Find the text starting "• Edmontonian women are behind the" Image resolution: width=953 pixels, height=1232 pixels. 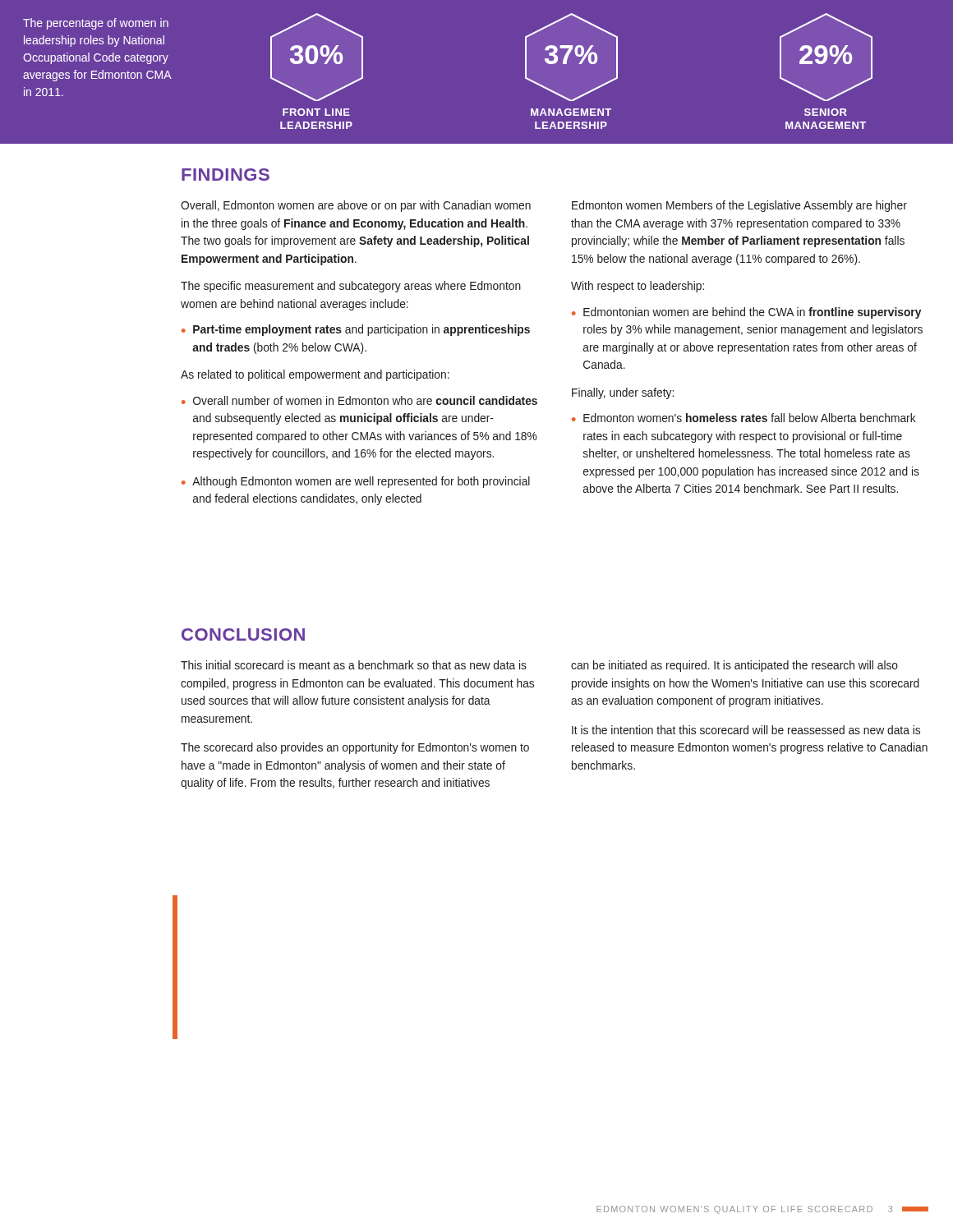point(750,339)
